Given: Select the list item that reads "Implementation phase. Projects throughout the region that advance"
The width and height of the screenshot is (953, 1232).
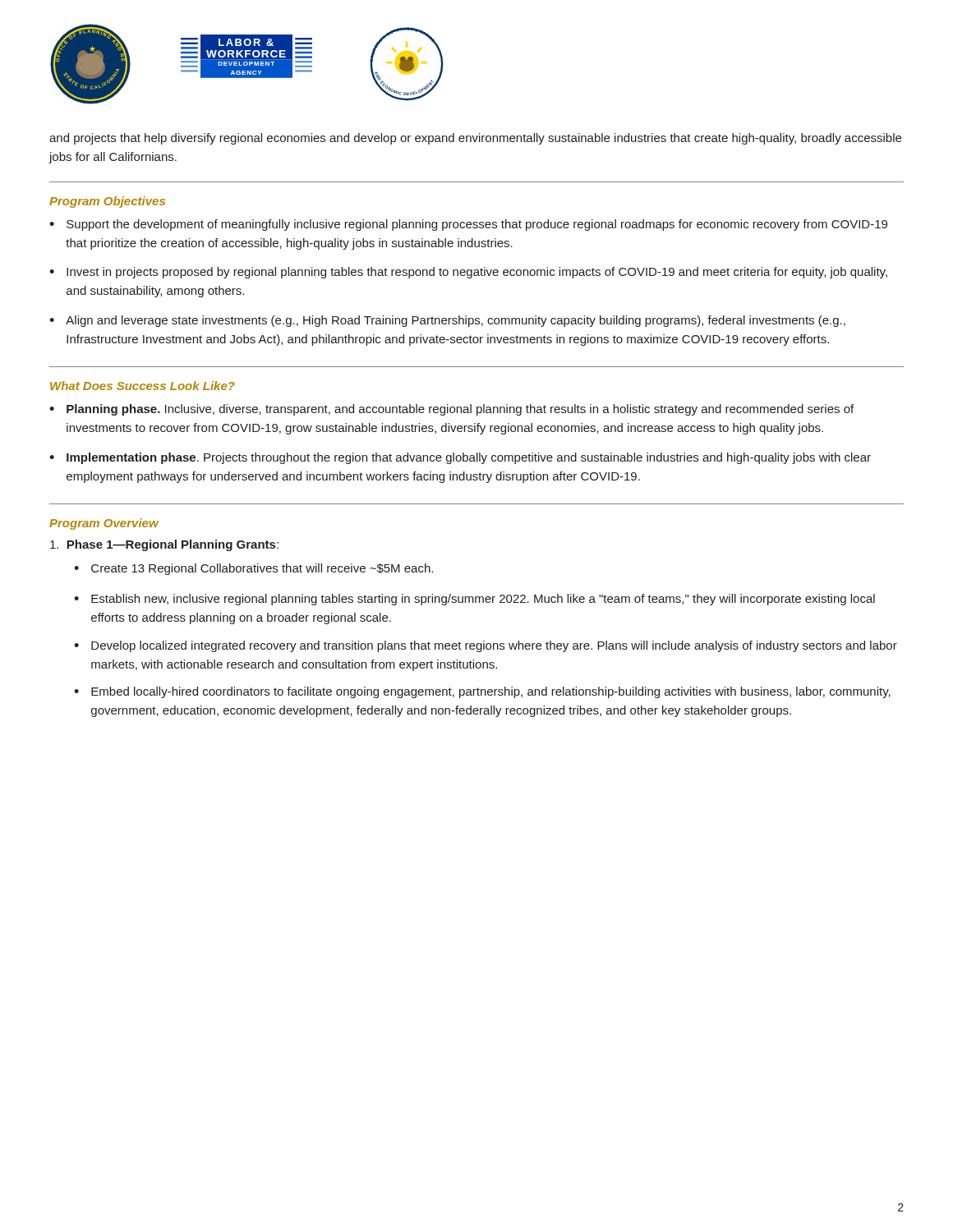Looking at the screenshot, I should pyautogui.click(x=485, y=466).
